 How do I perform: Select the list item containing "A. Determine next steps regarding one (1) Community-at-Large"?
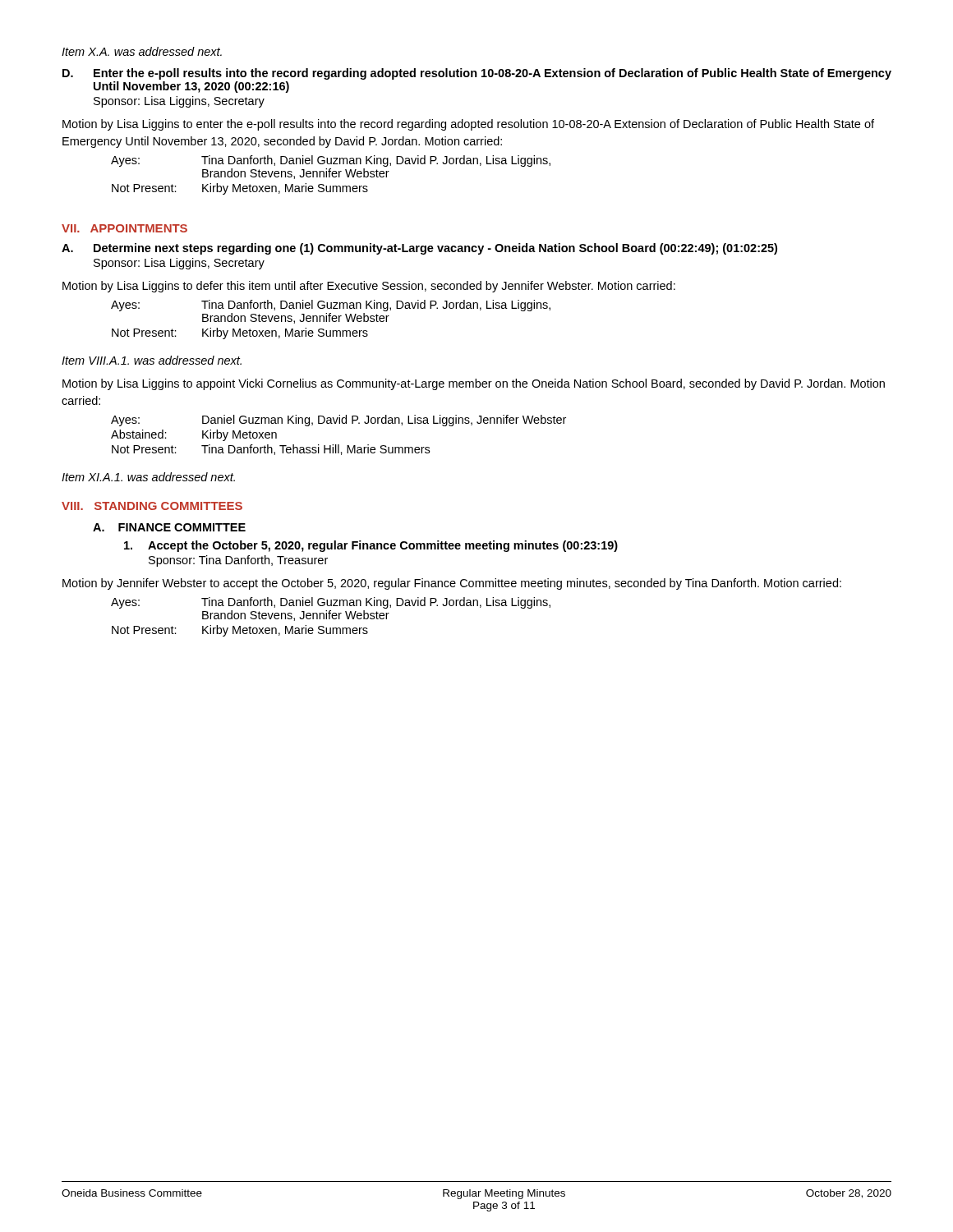tap(420, 255)
